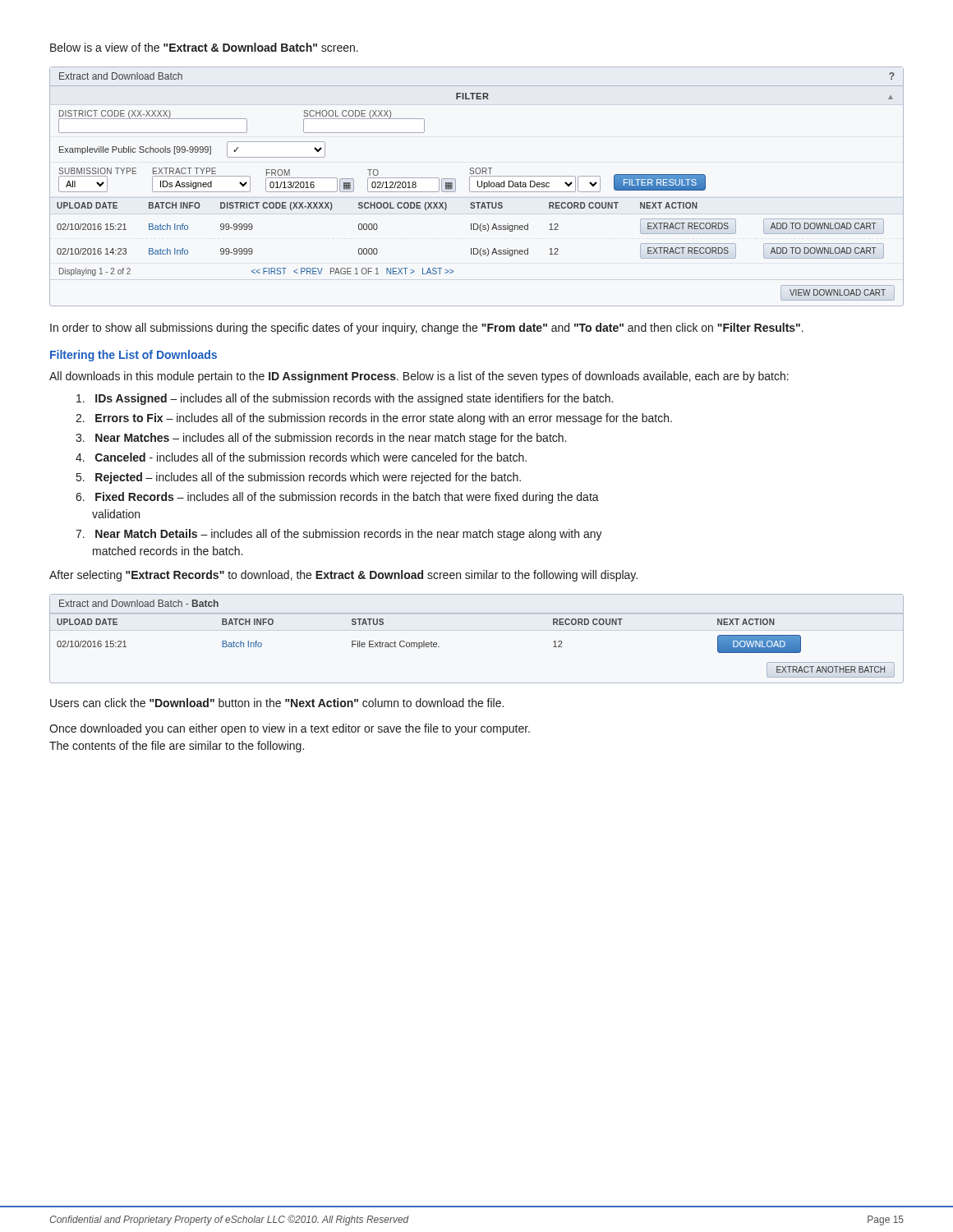Viewport: 953px width, 1232px height.
Task: Select the text starting "4. Canceled - includes"
Action: tap(302, 458)
